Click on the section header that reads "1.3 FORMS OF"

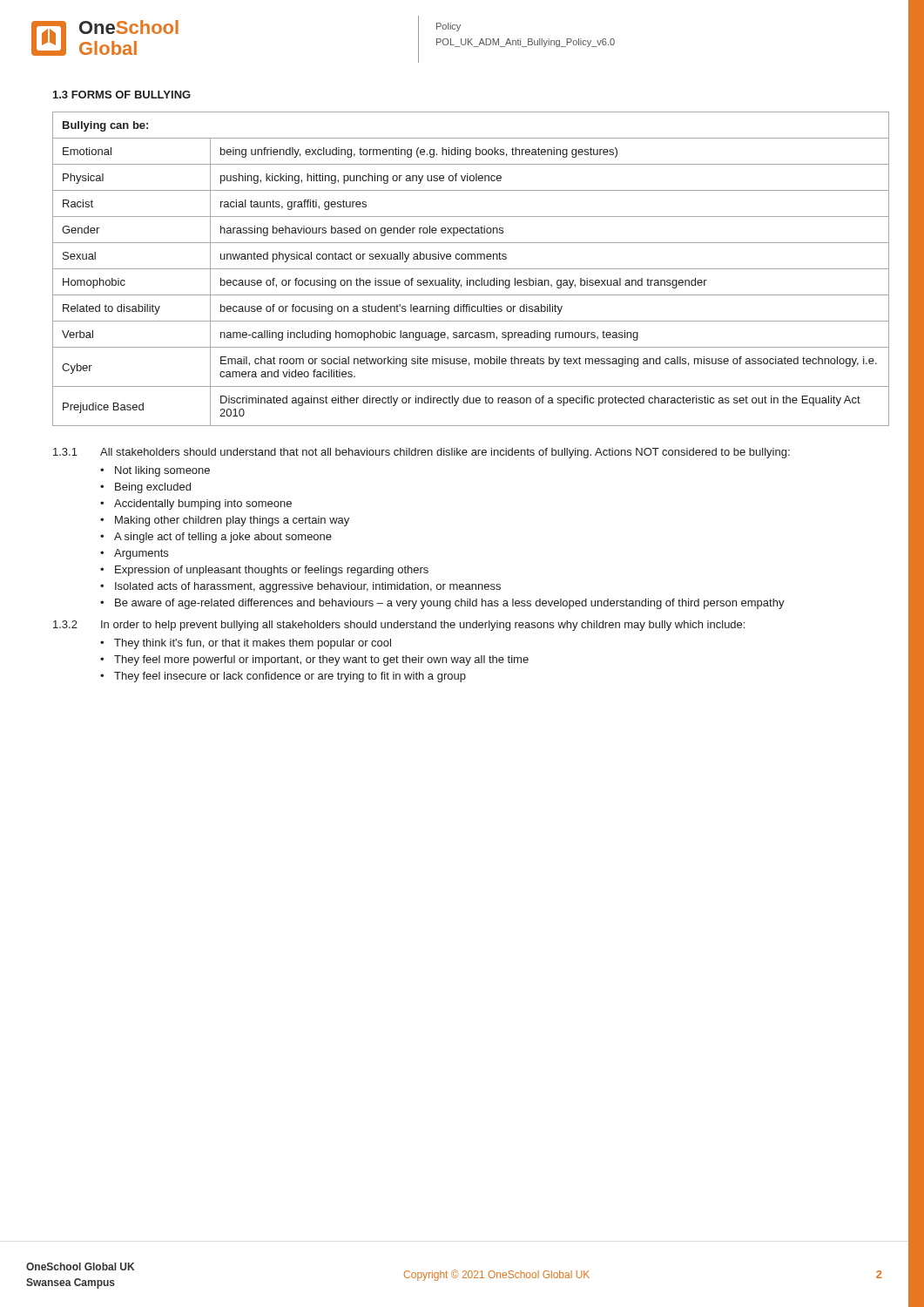point(122,94)
